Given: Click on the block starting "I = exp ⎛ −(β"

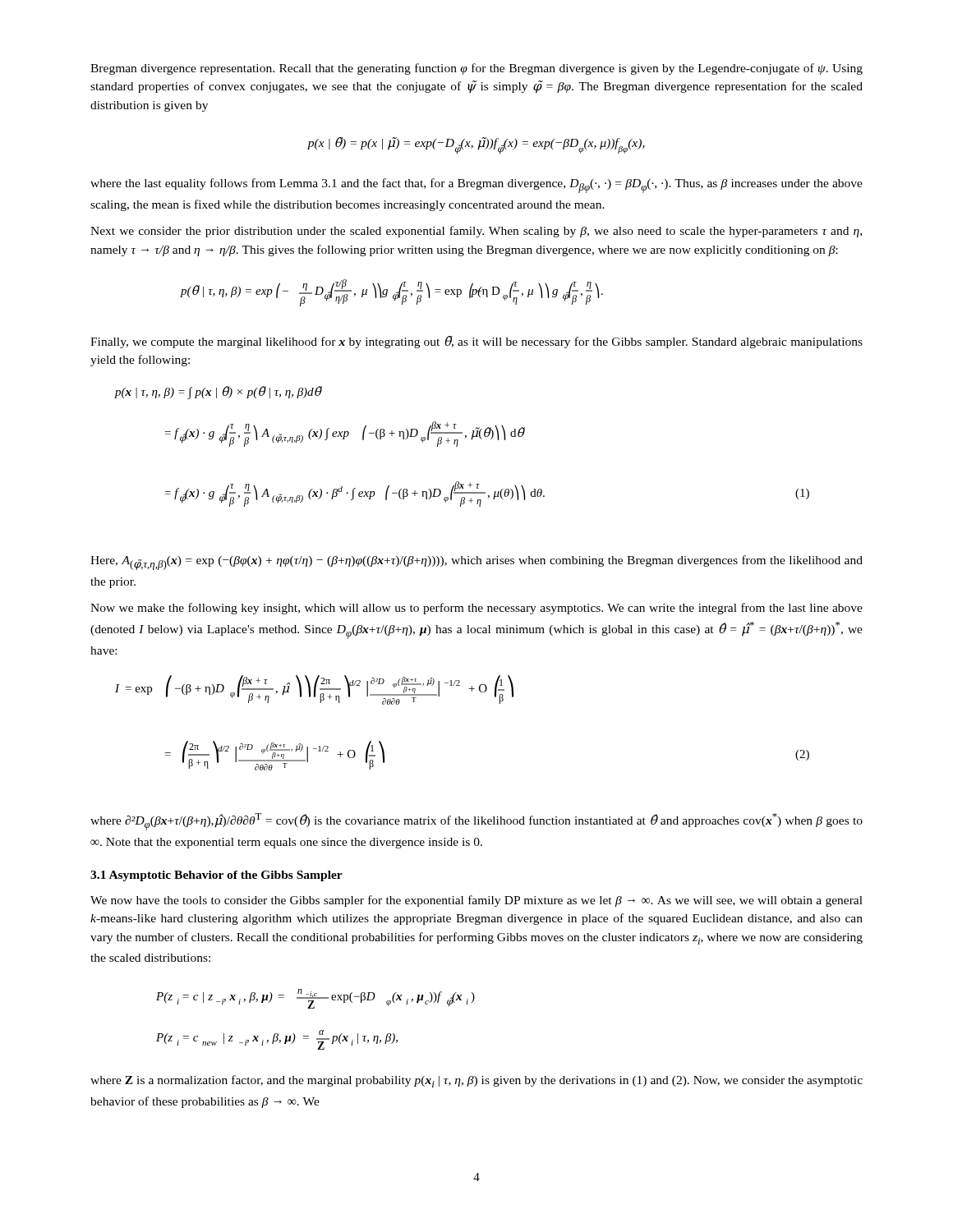Looking at the screenshot, I should pos(314,690).
